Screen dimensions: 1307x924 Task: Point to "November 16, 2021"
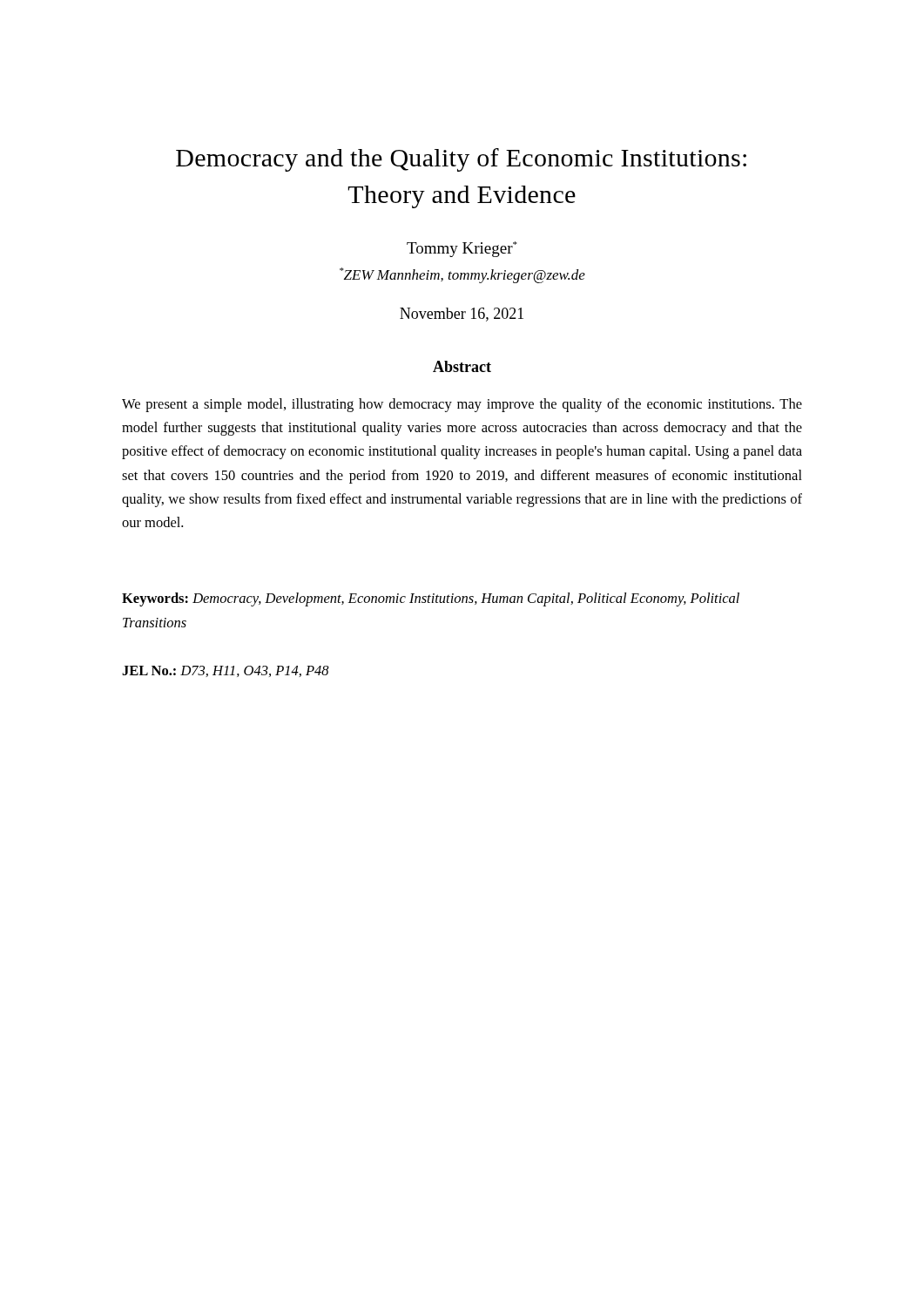[x=462, y=314]
